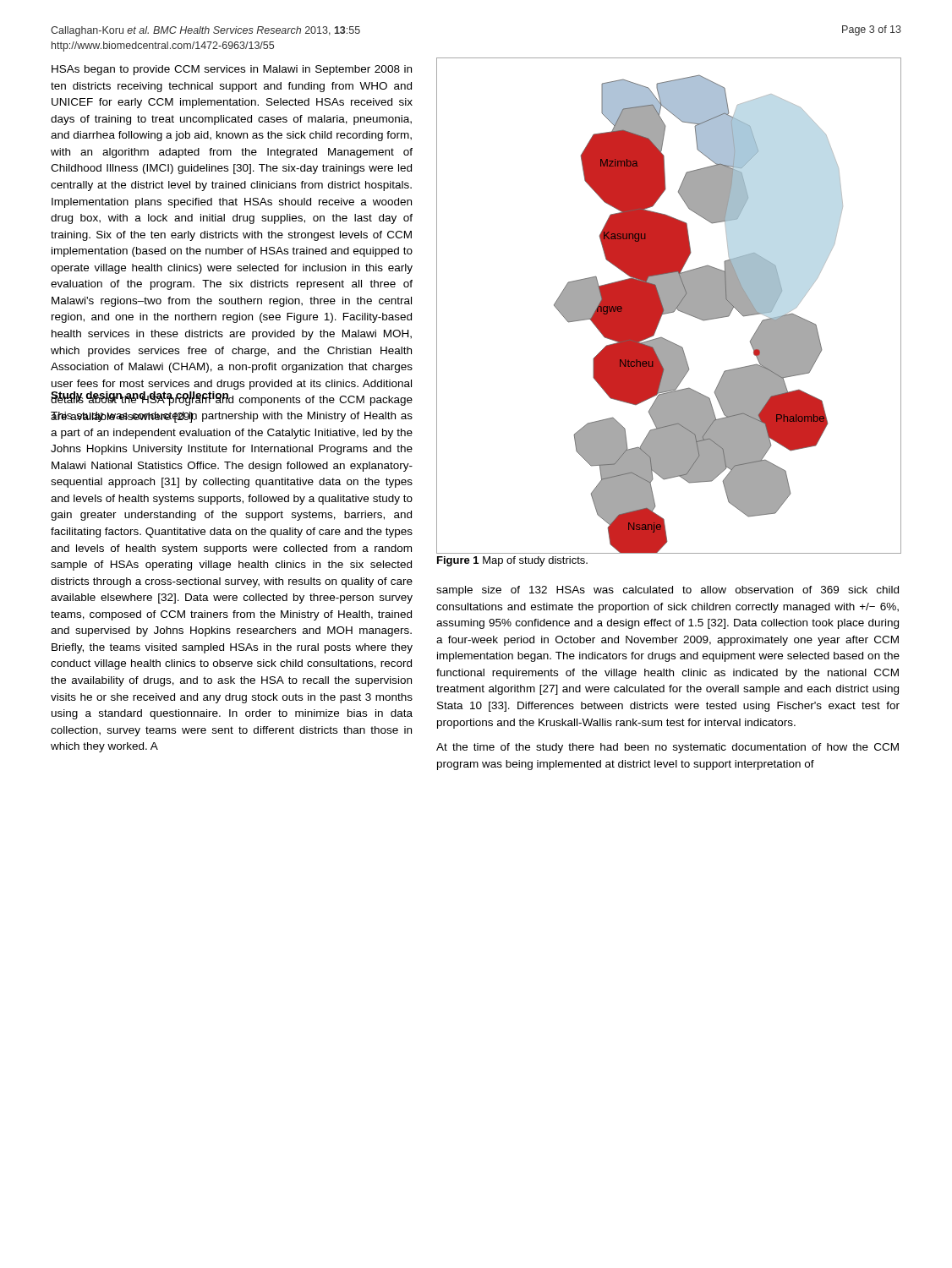Click where it says "Study design and data collection"
The height and width of the screenshot is (1268, 952).
(140, 395)
